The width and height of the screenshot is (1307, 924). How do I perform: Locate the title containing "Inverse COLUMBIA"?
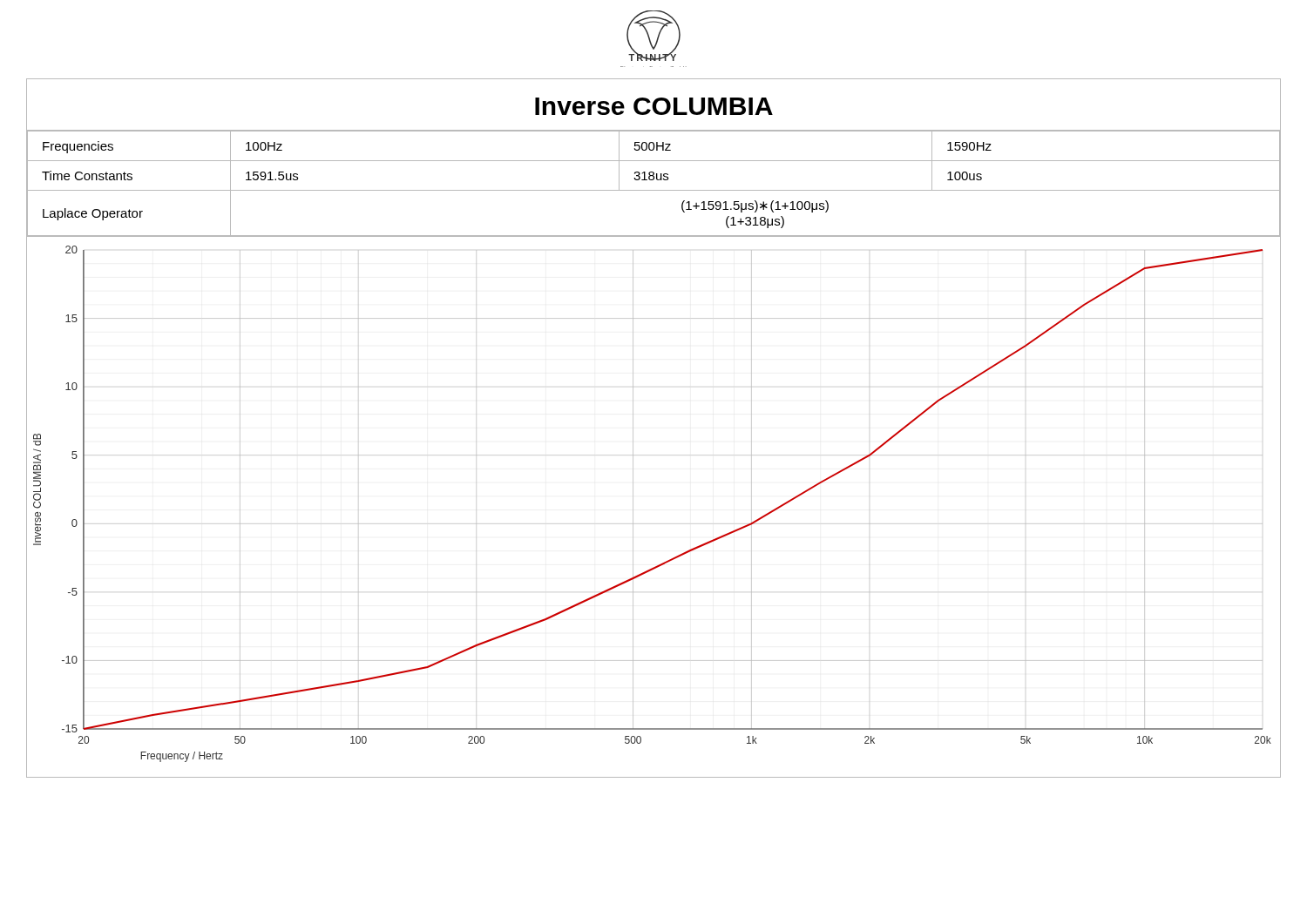tap(654, 106)
